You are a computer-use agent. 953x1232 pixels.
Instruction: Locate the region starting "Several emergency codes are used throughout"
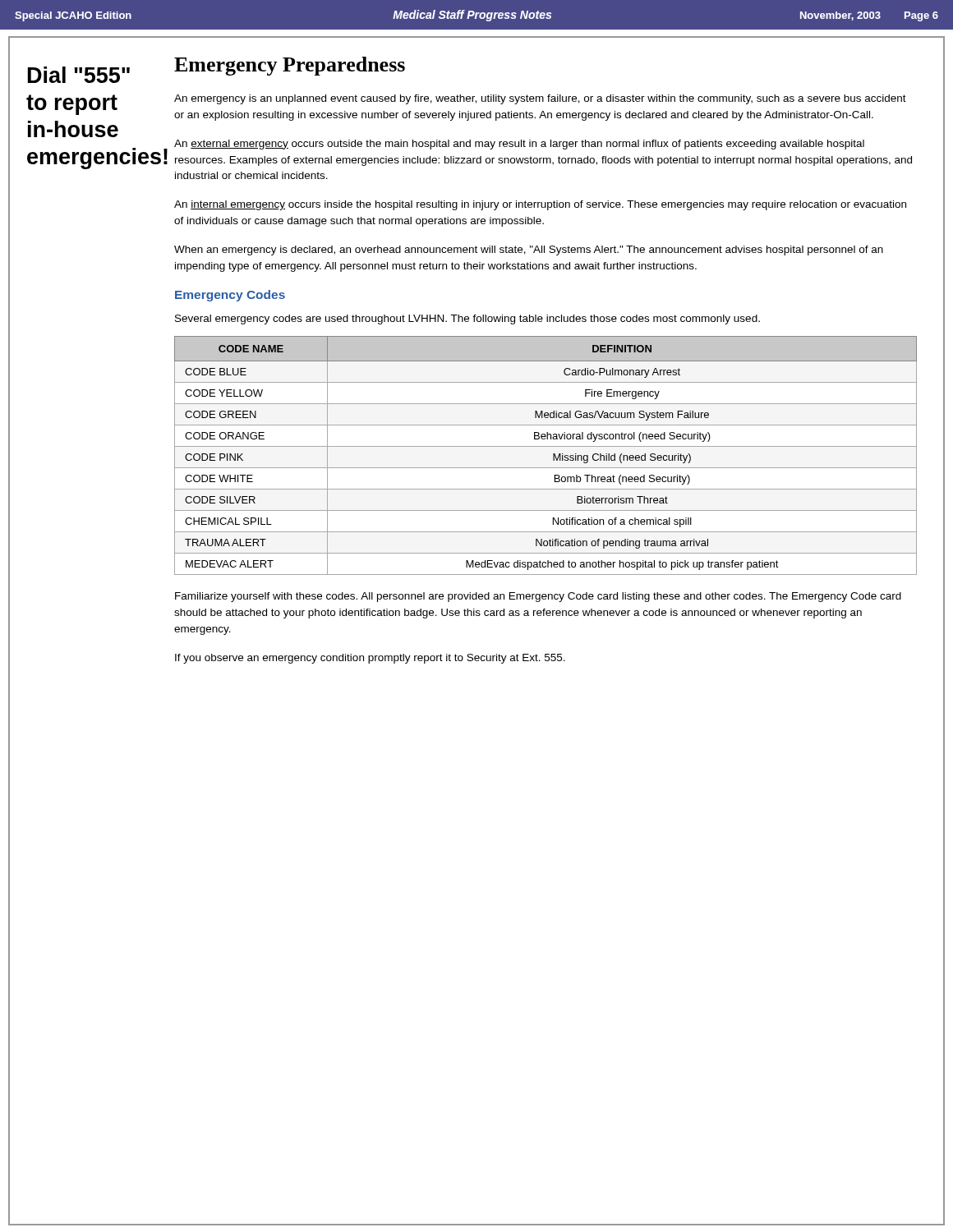point(467,318)
